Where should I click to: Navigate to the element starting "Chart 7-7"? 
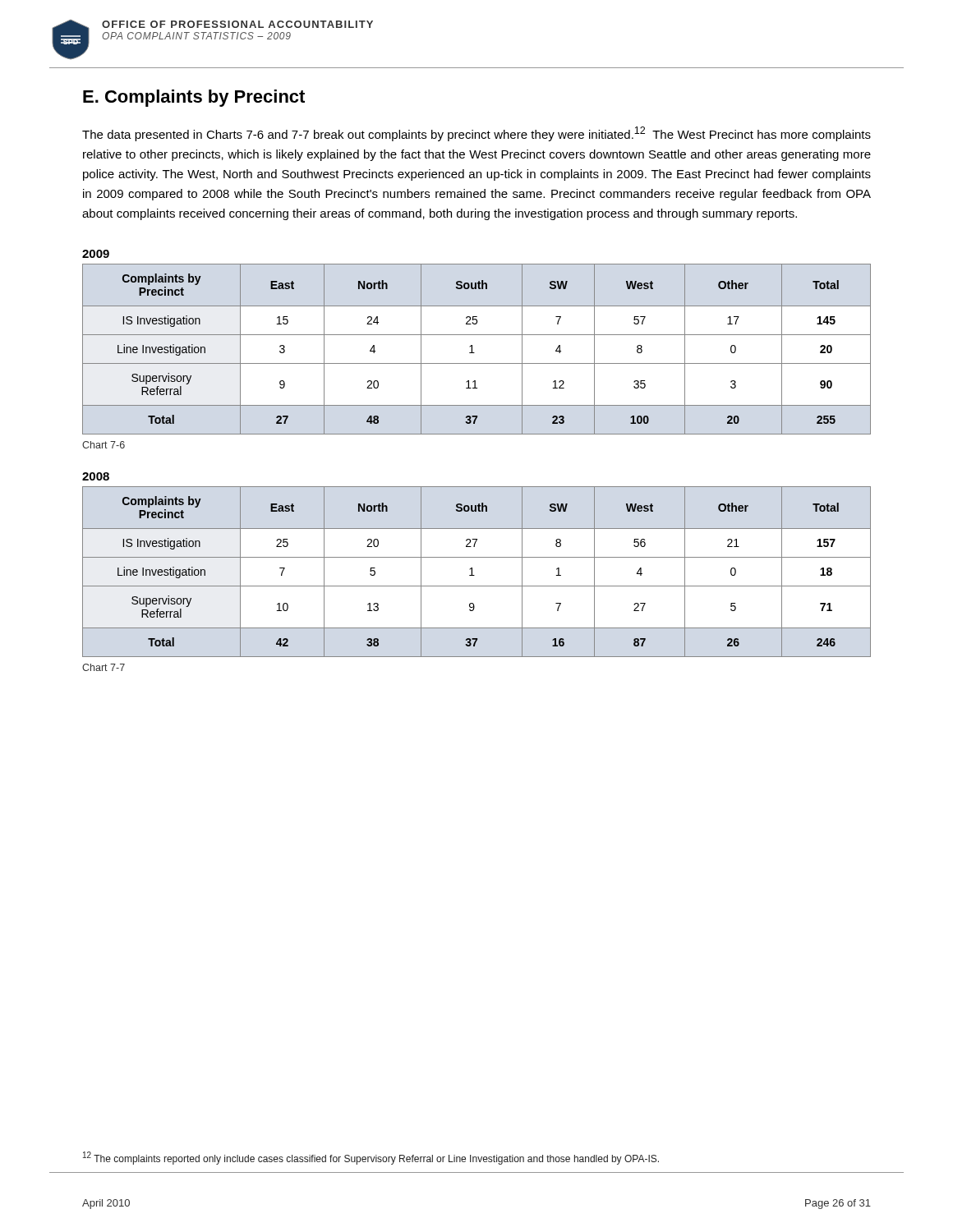coord(104,668)
